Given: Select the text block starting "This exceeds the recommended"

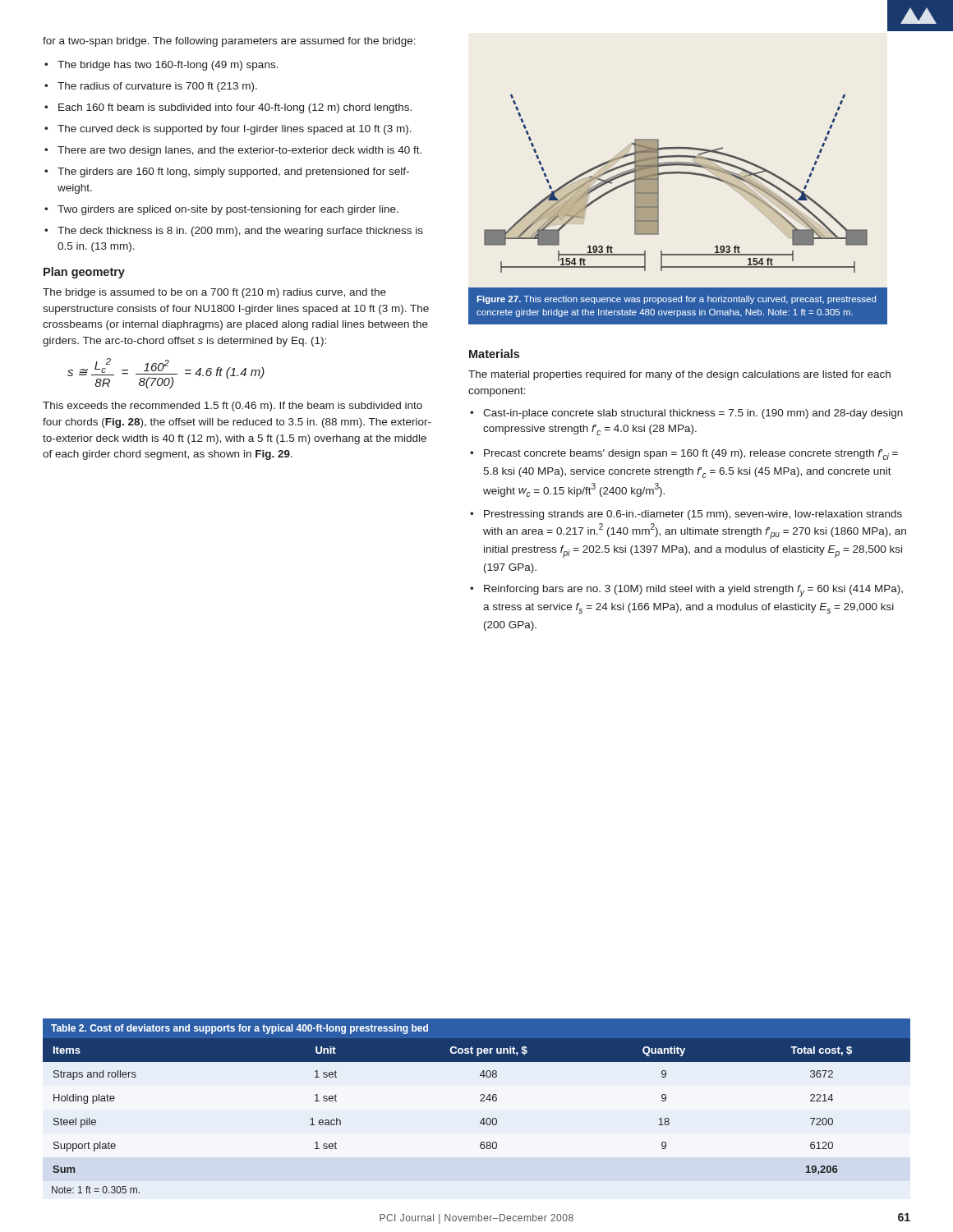Looking at the screenshot, I should [x=240, y=430].
